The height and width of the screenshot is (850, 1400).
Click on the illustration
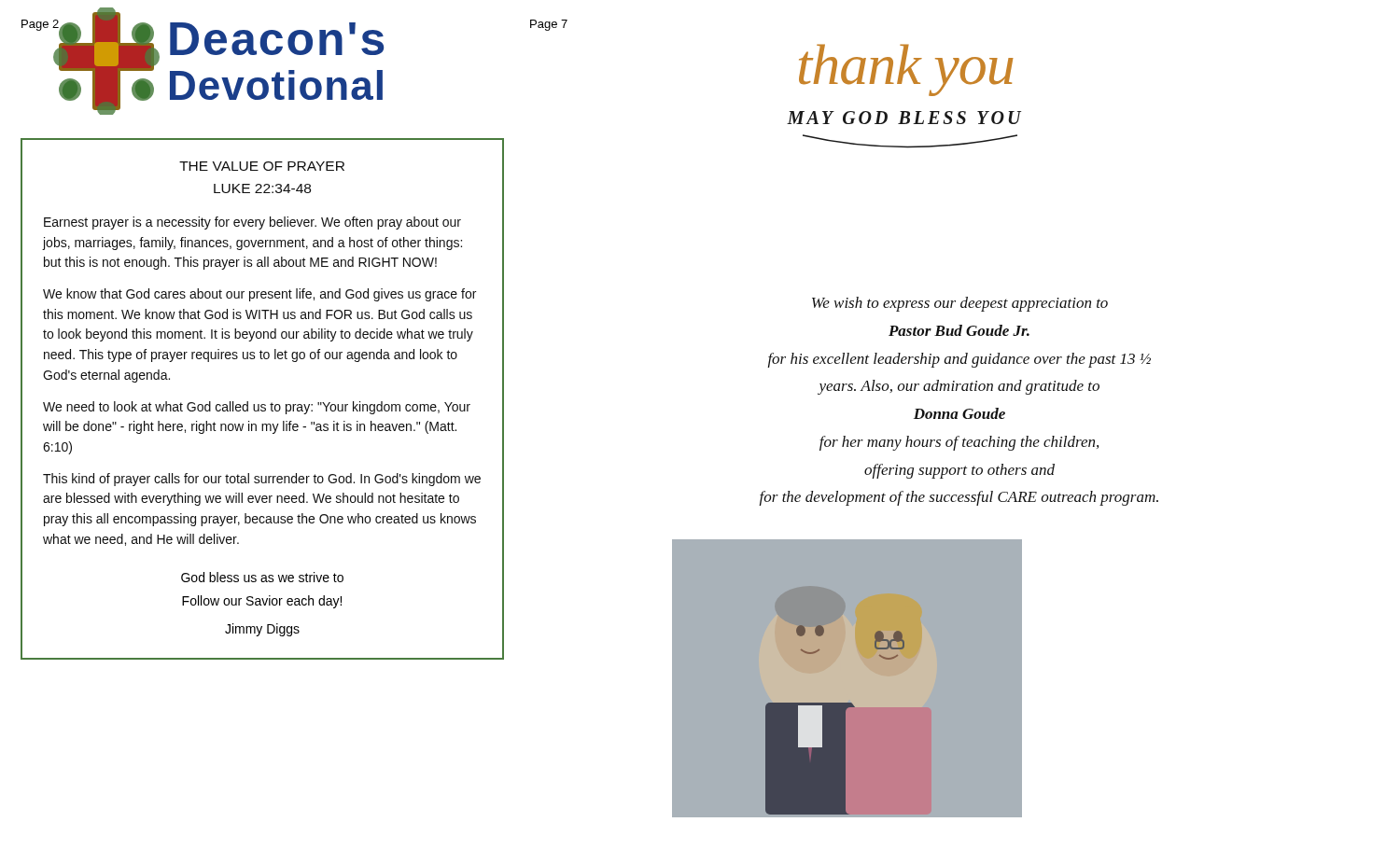coord(905,89)
